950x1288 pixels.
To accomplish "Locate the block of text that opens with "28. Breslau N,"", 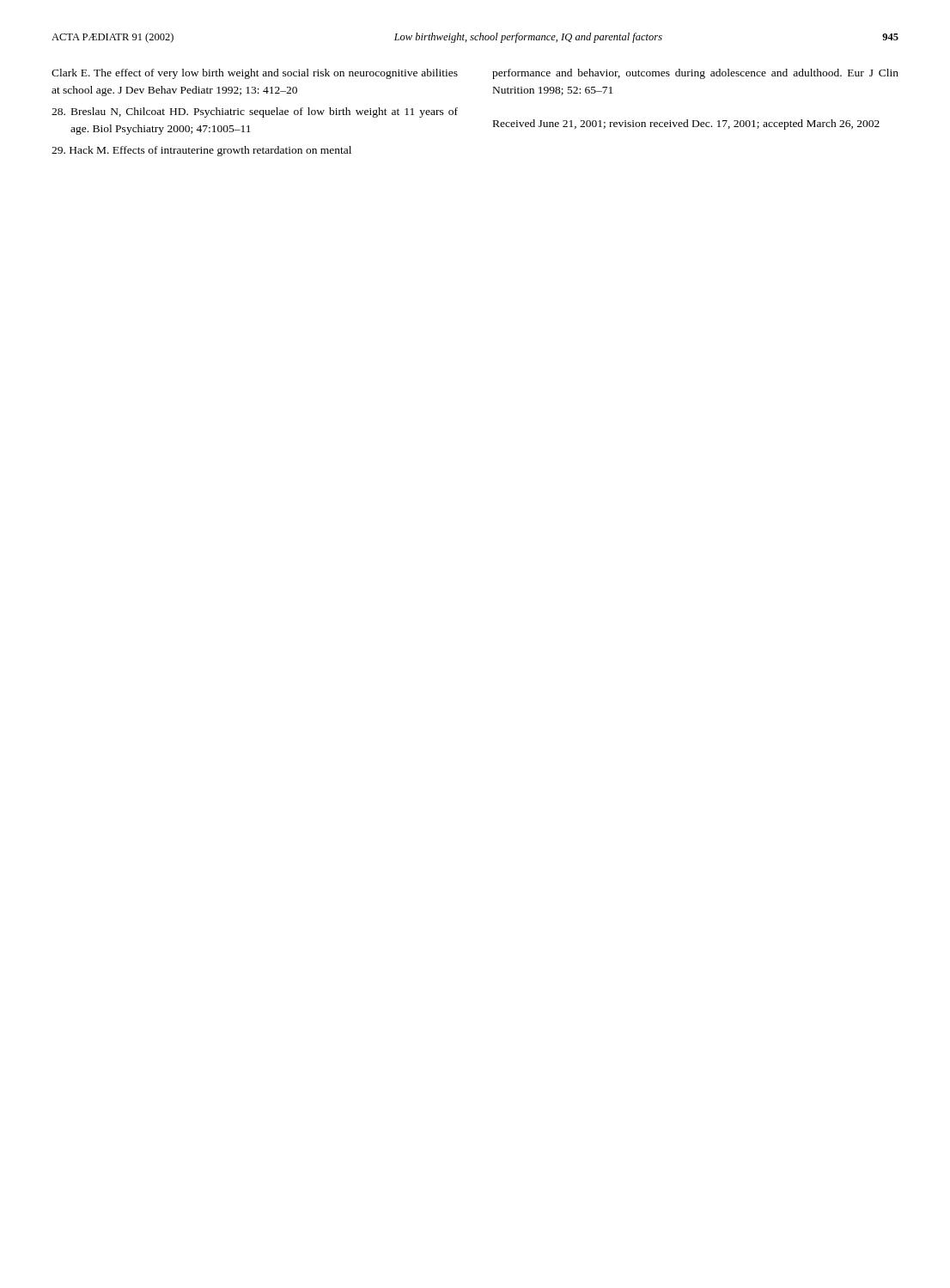I will [255, 120].
